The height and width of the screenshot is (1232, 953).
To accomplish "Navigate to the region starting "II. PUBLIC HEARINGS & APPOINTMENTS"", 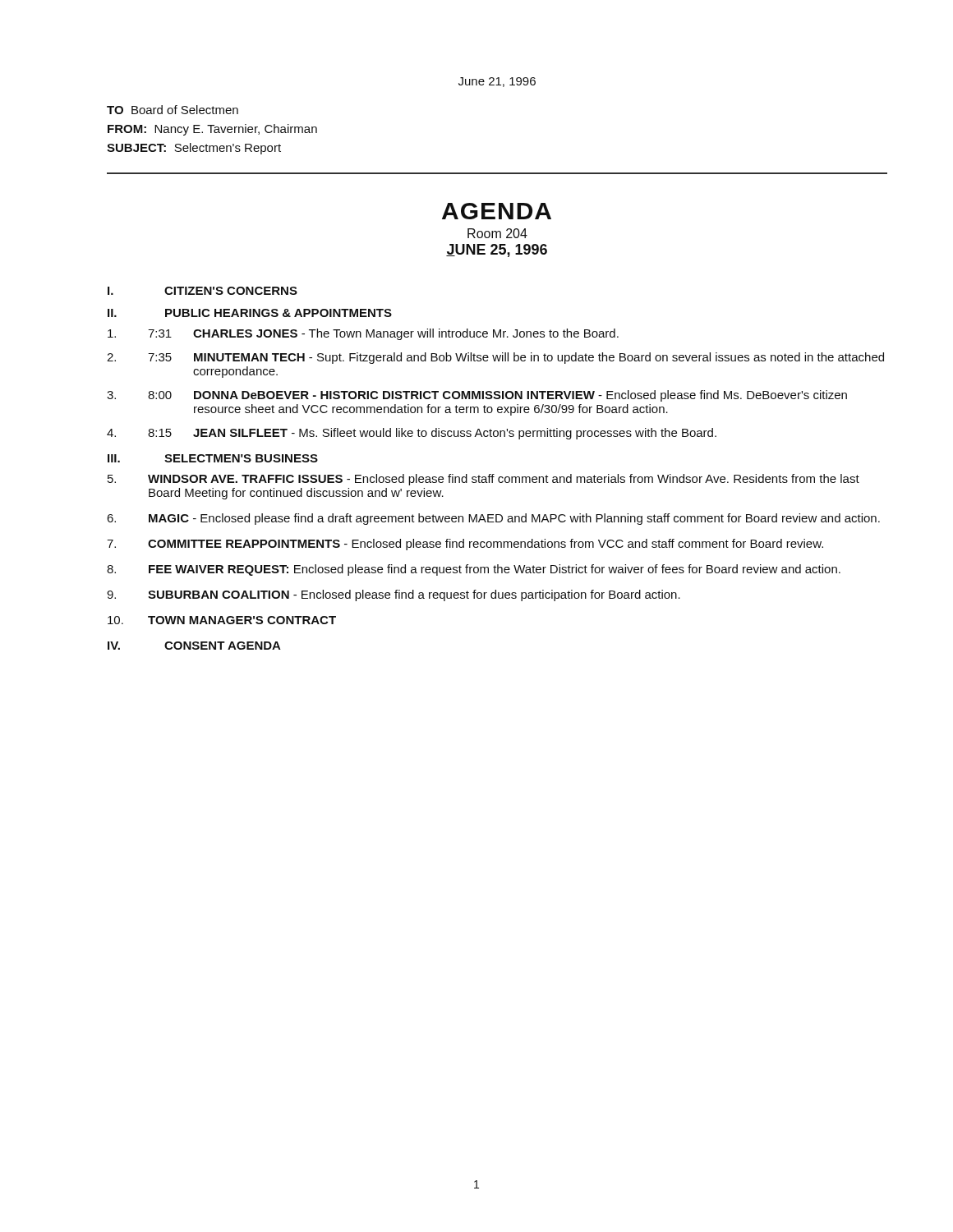I will point(249,312).
